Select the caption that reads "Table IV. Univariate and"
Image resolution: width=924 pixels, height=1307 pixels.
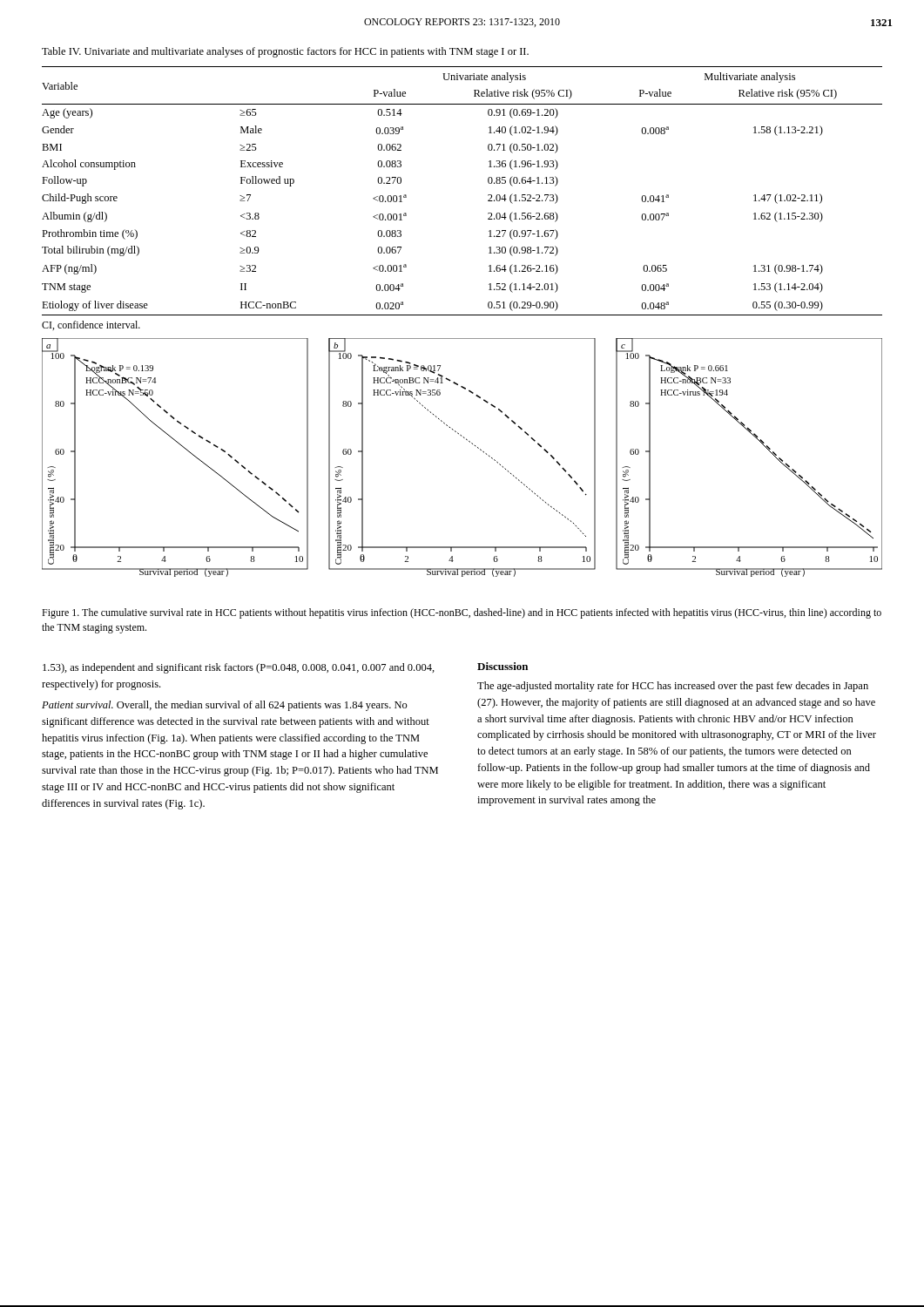(x=285, y=51)
